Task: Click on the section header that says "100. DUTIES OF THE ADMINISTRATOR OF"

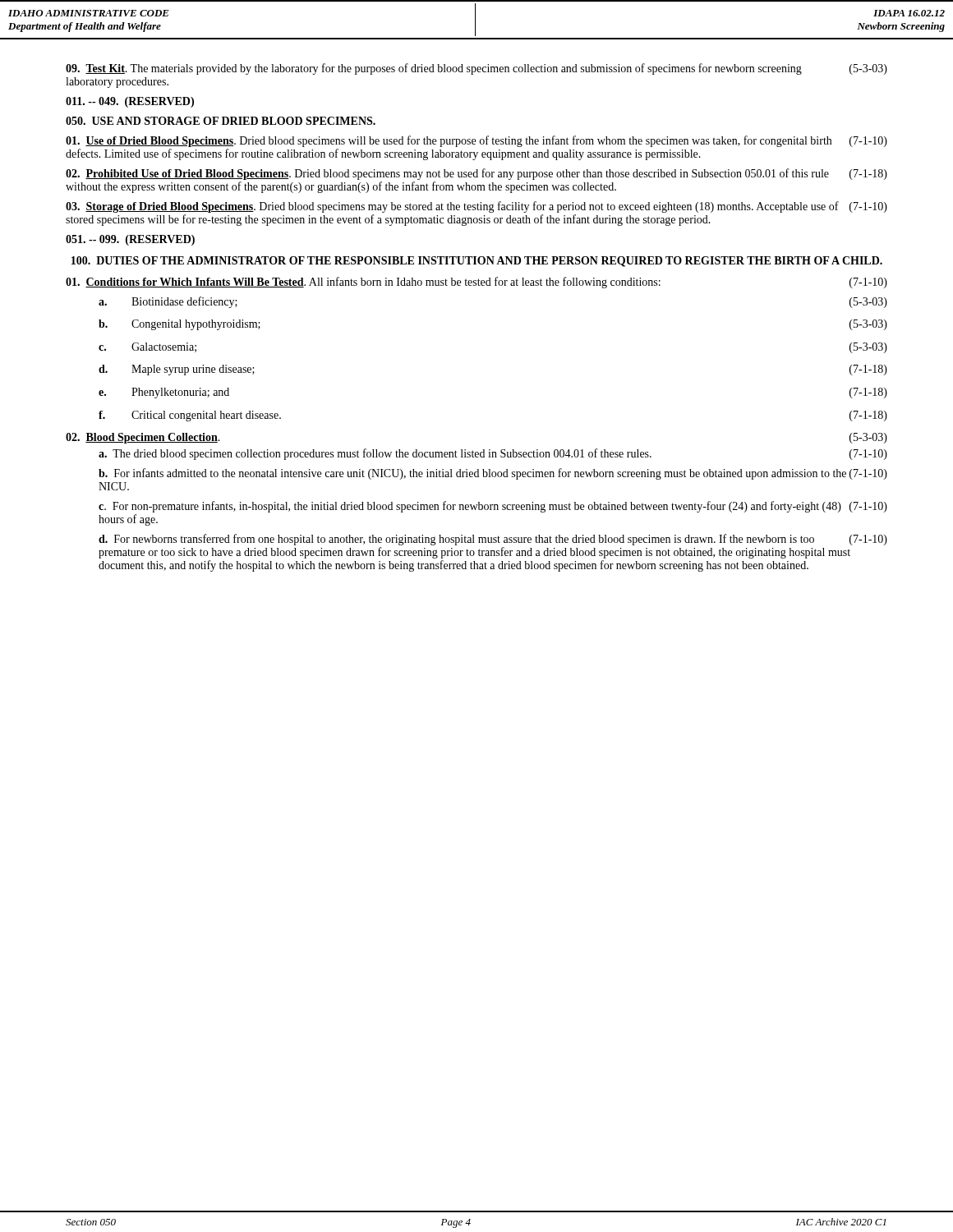Action: pyautogui.click(x=476, y=261)
